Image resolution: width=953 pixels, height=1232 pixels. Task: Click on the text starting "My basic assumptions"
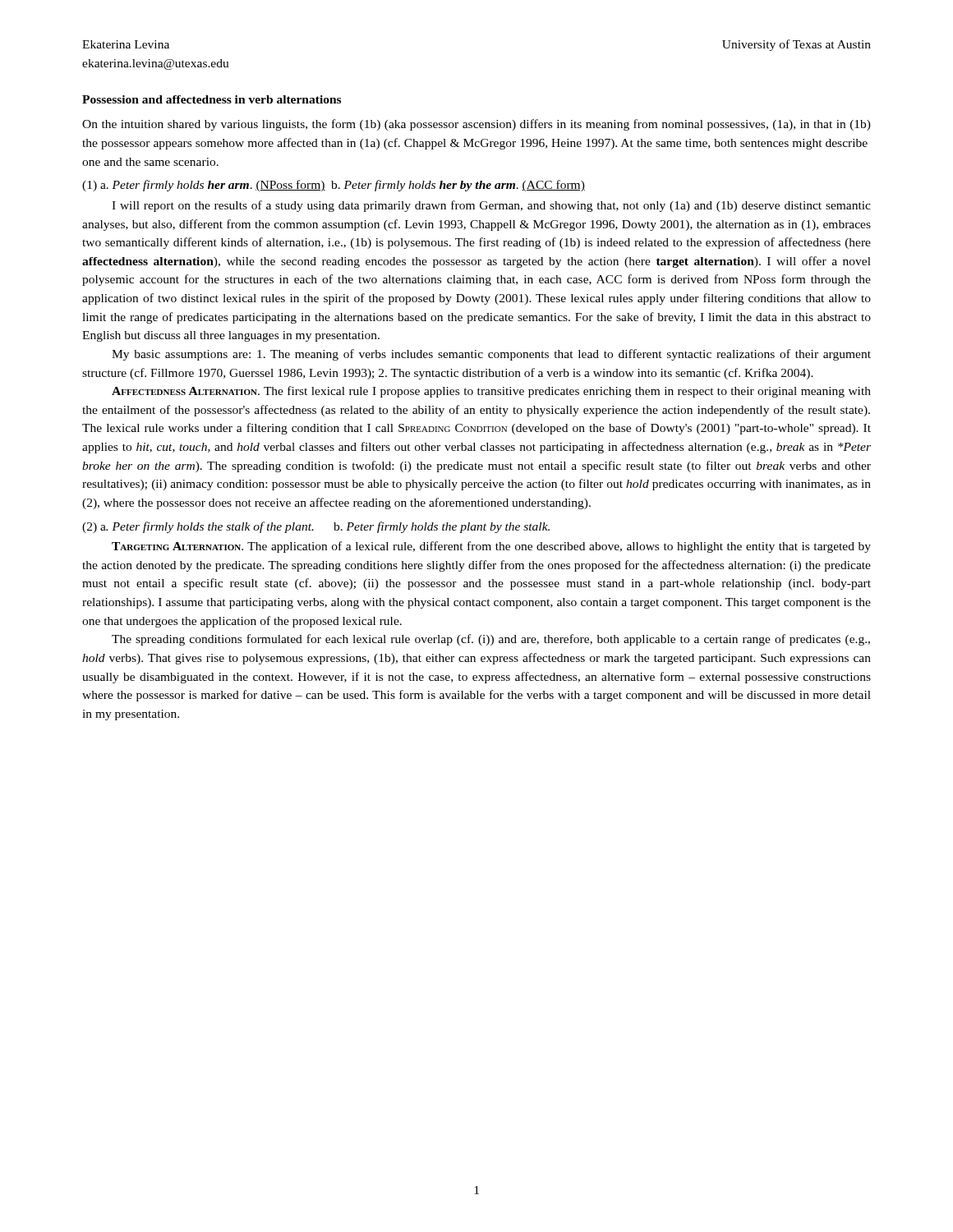476,363
